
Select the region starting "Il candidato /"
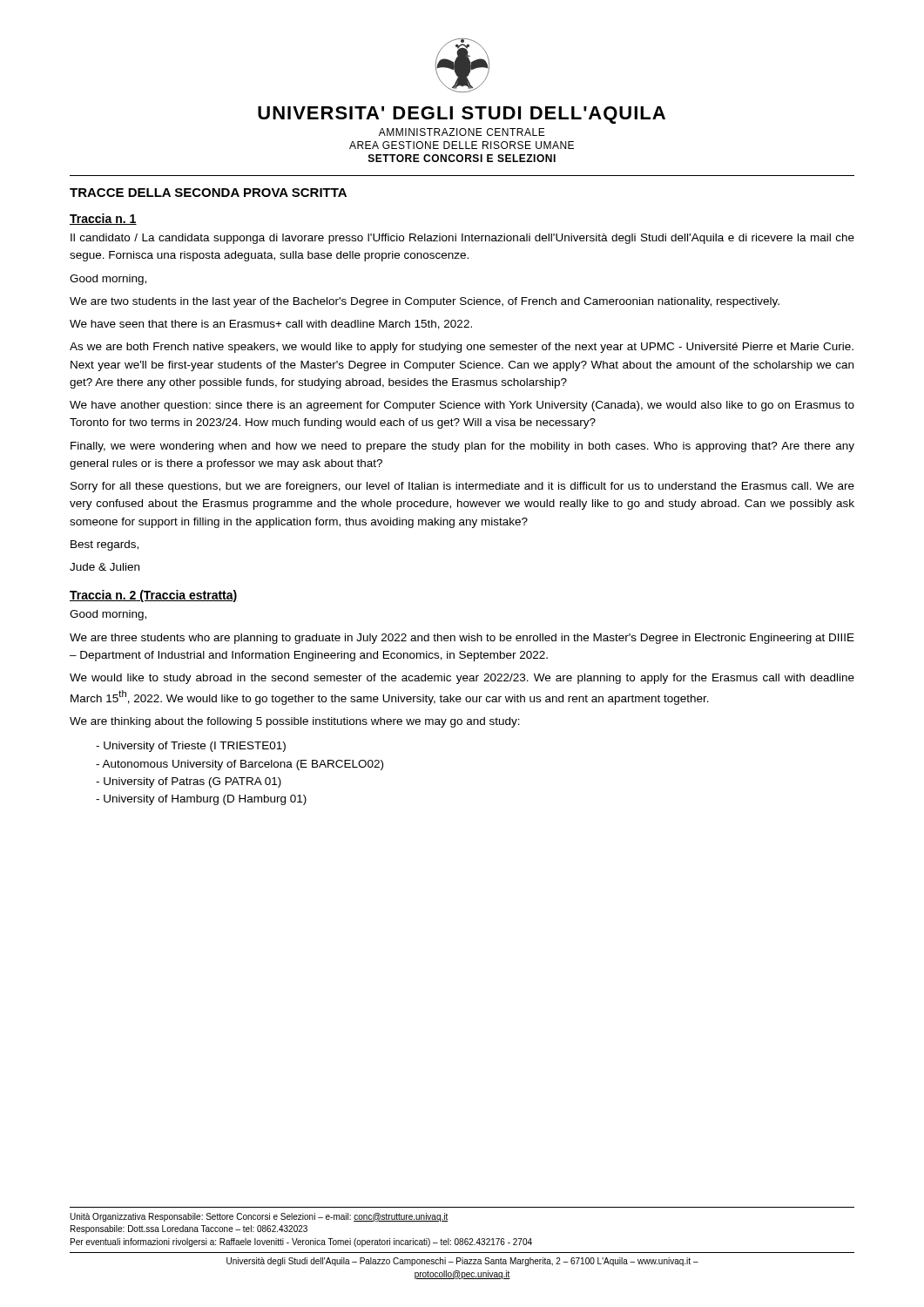click(x=462, y=403)
